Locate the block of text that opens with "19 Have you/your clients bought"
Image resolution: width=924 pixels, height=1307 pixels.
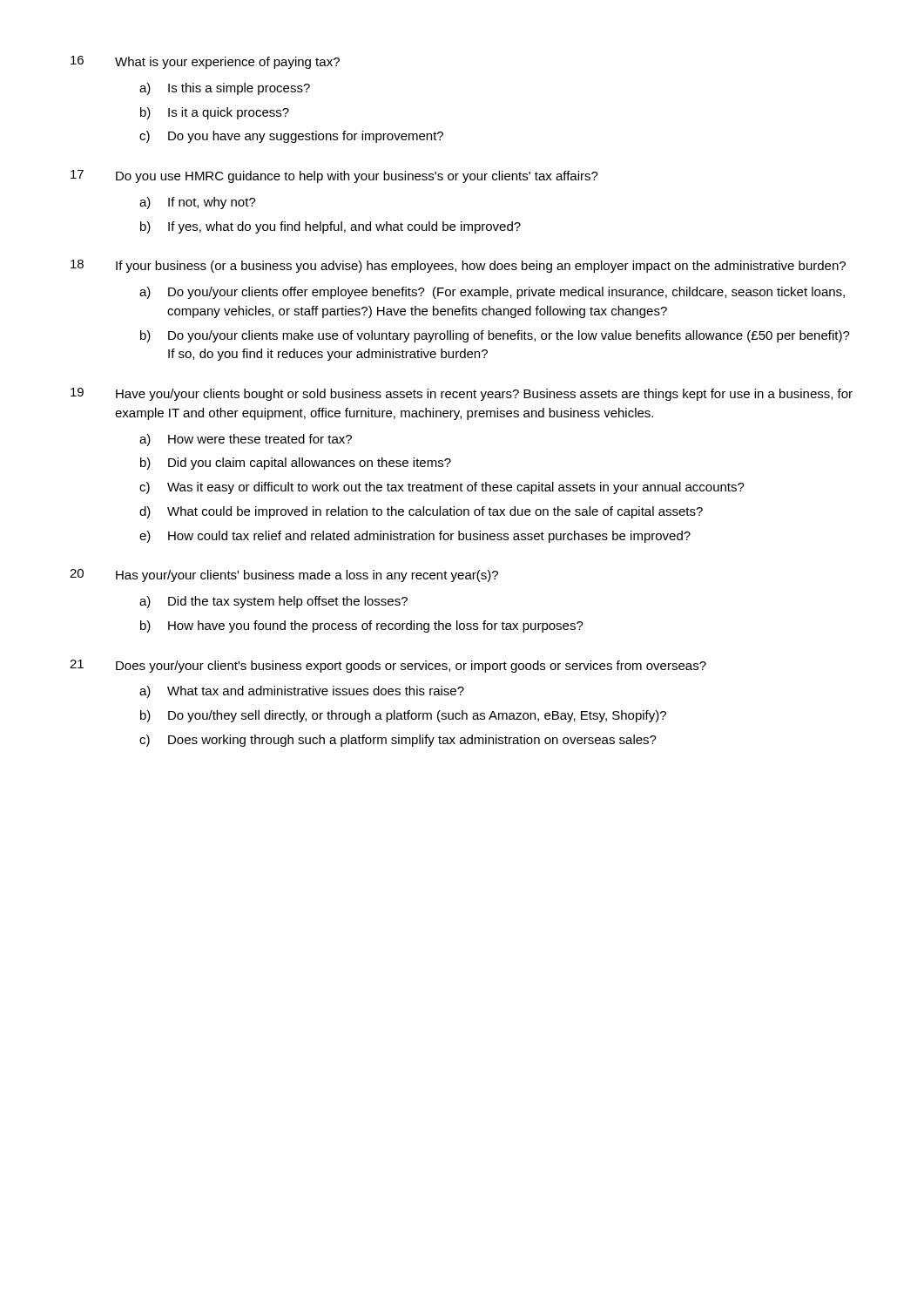click(x=462, y=394)
